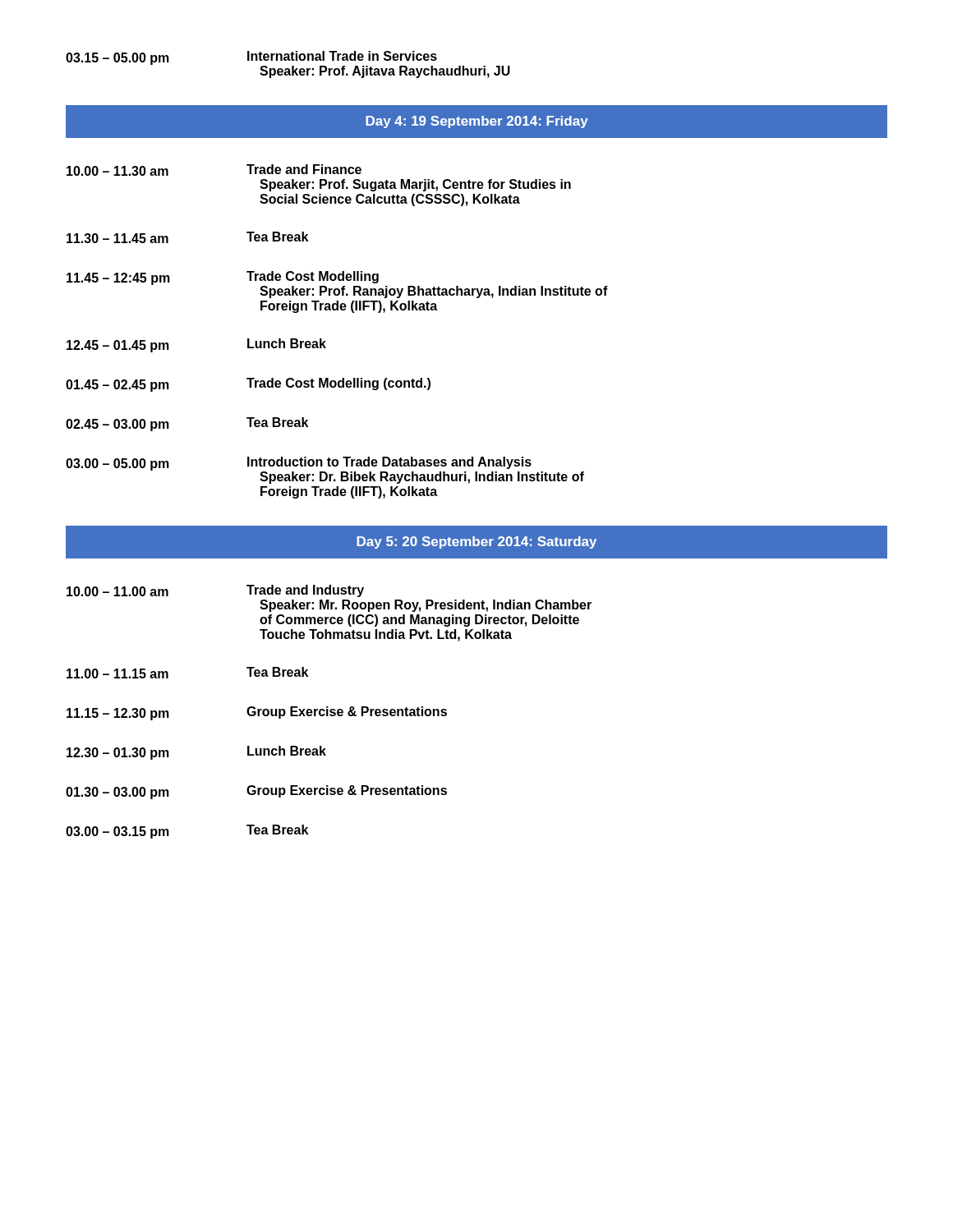Locate the list item with the text "01.45 – 02.45 pm Trade Cost Modelling (contd.)"
The height and width of the screenshot is (1232, 953).
(248, 385)
